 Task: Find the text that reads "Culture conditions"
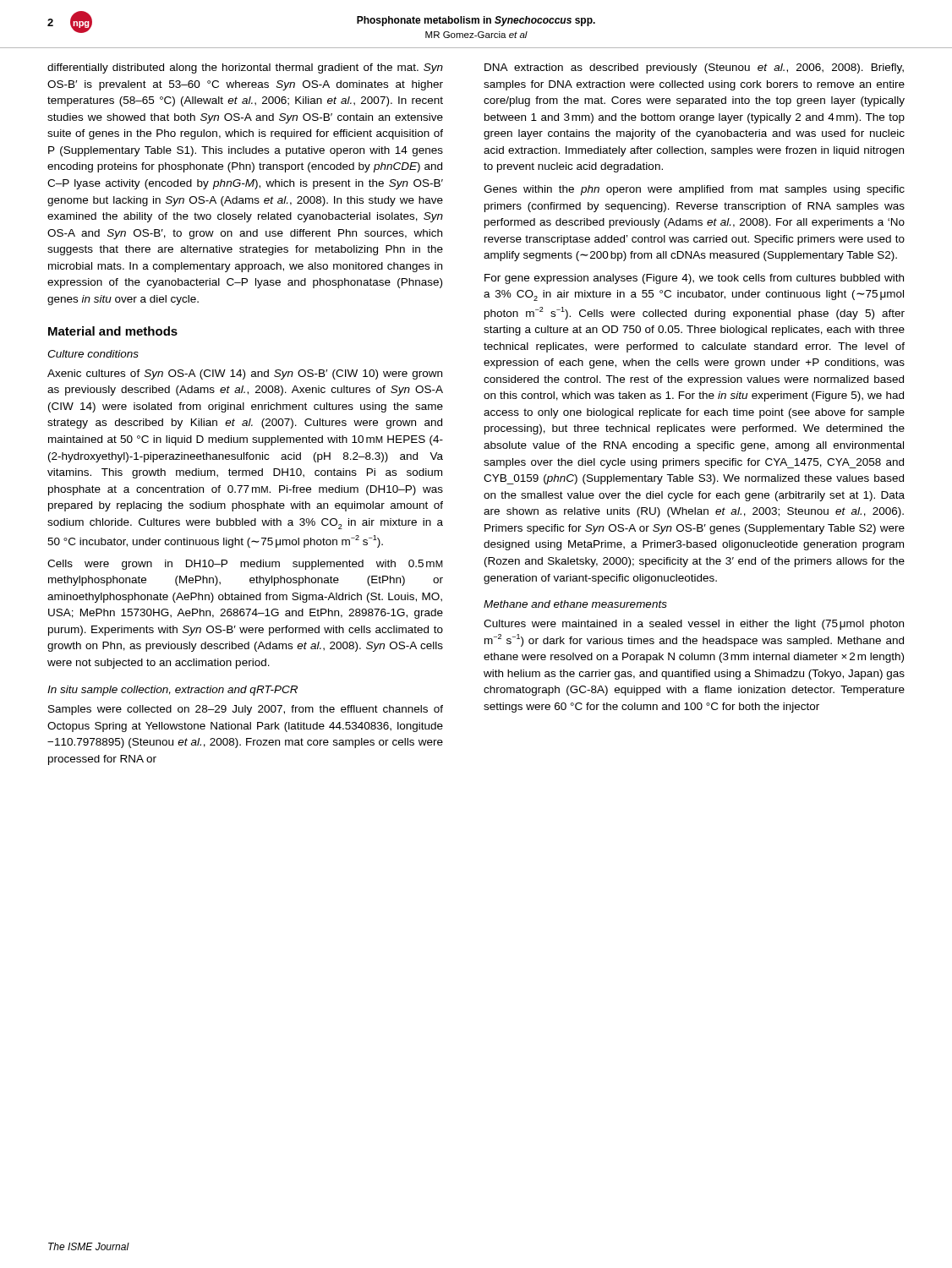coord(93,354)
